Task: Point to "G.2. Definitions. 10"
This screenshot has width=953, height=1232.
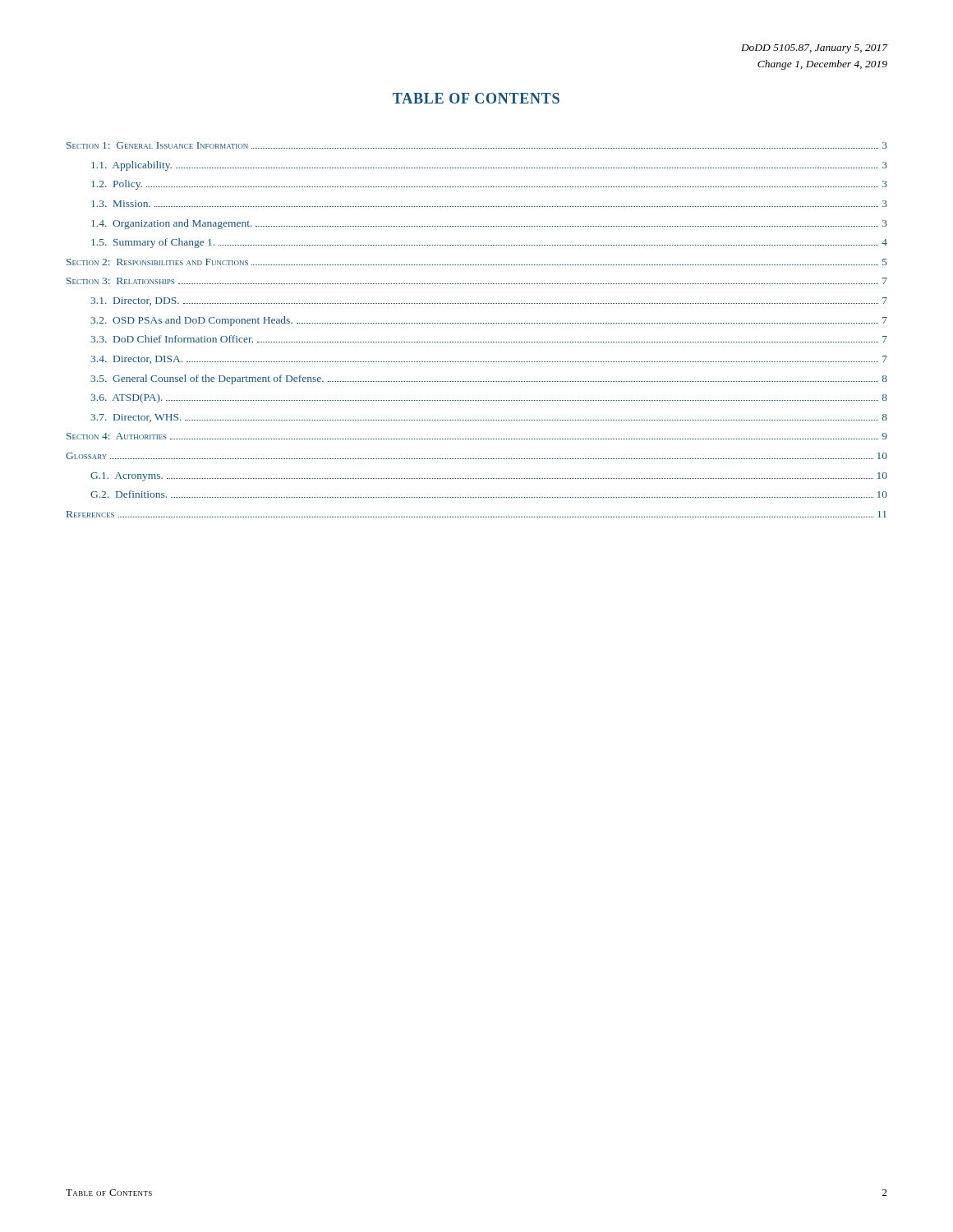Action: pos(489,494)
